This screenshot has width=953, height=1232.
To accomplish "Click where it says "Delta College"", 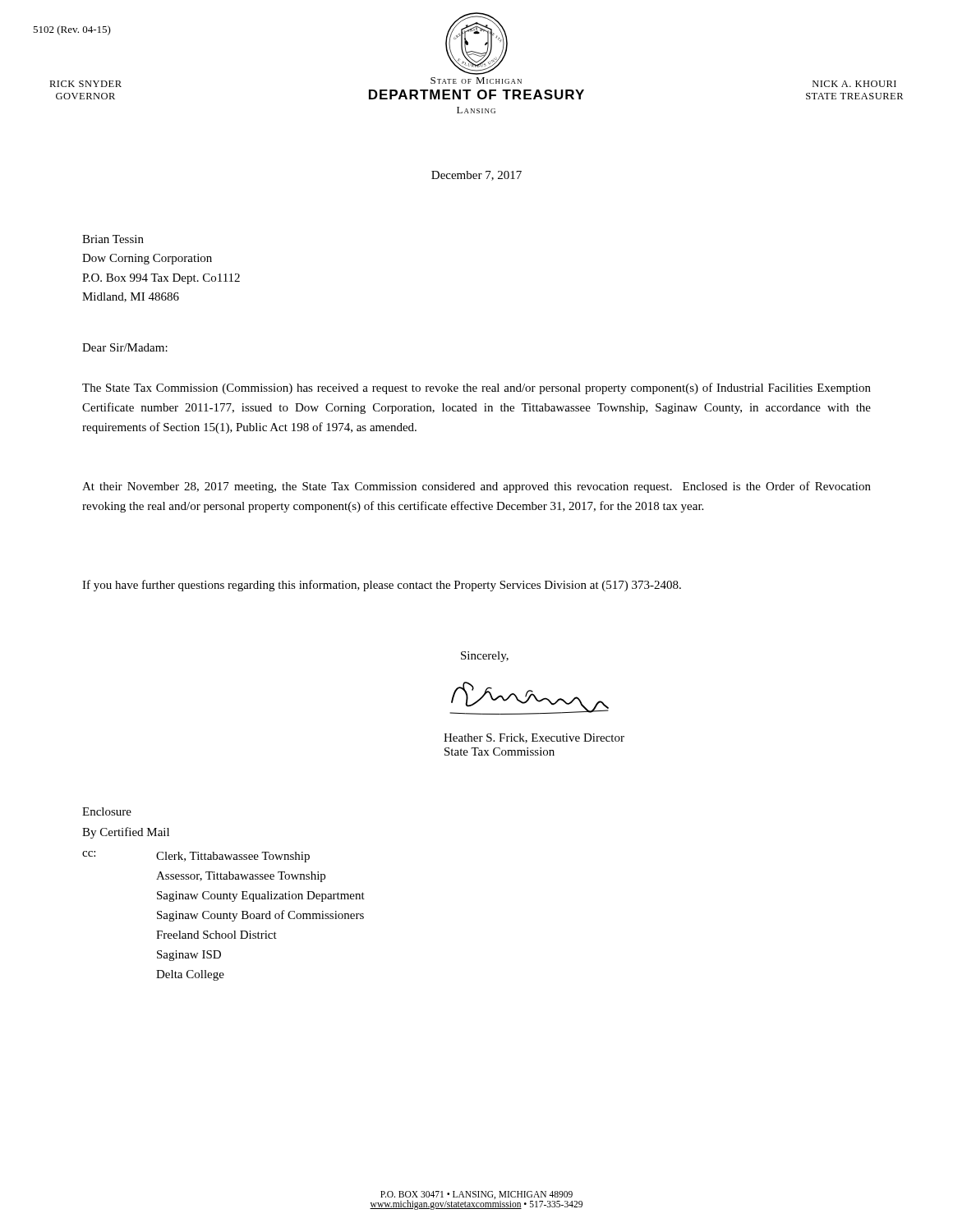I will 190,974.
